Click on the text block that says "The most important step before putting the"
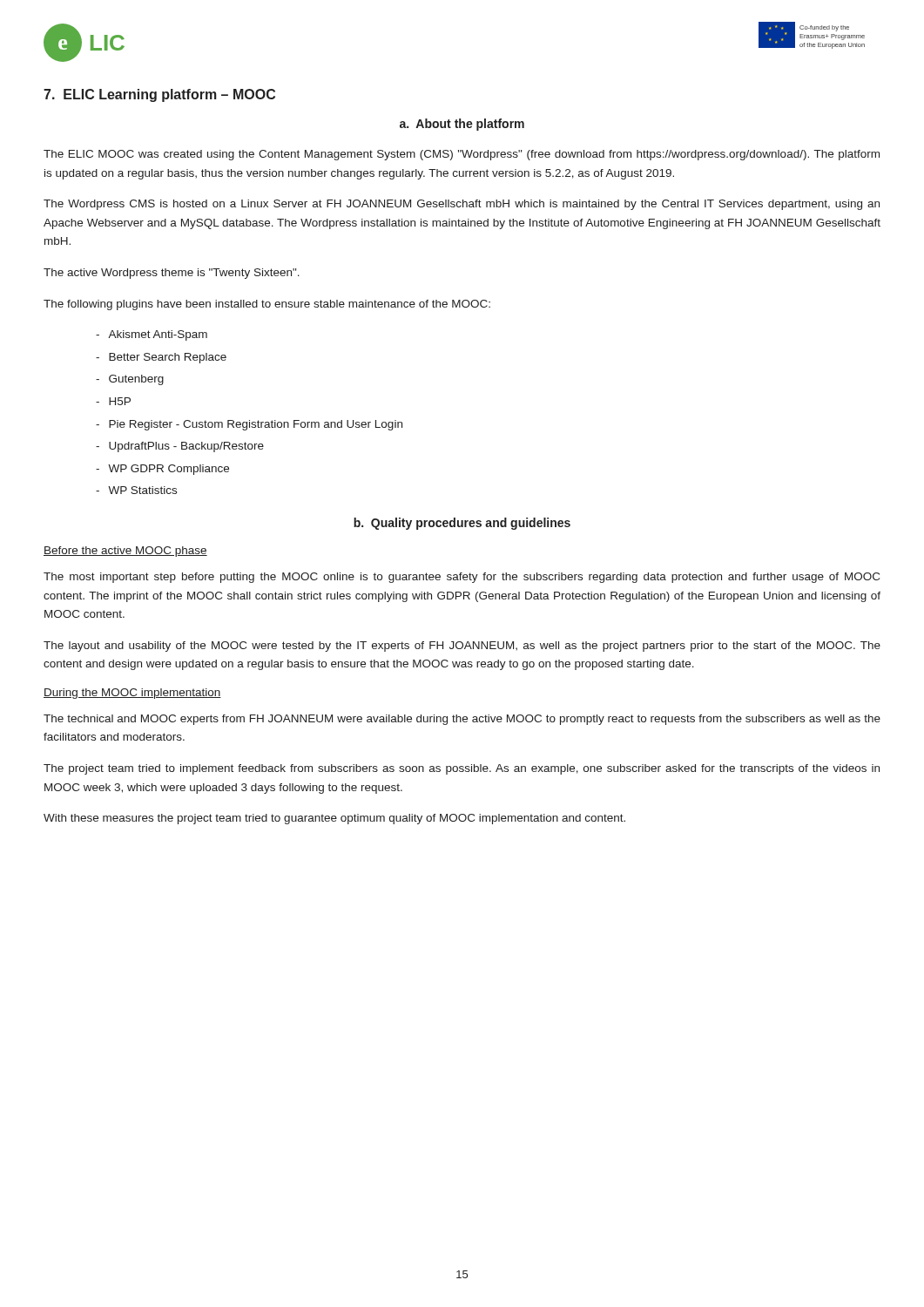924x1307 pixels. pyautogui.click(x=462, y=595)
